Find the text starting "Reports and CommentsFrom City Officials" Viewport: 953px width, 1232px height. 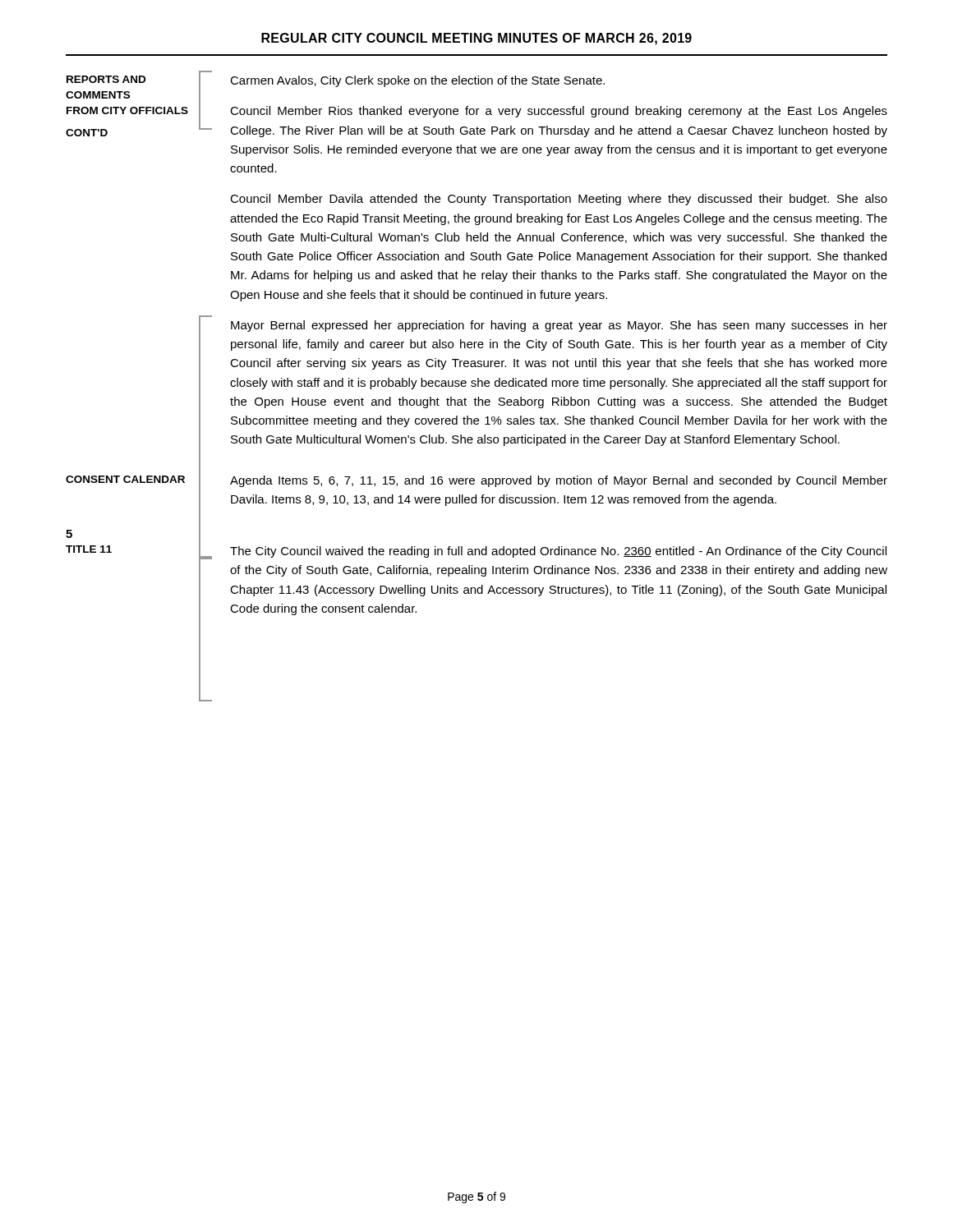[x=127, y=95]
